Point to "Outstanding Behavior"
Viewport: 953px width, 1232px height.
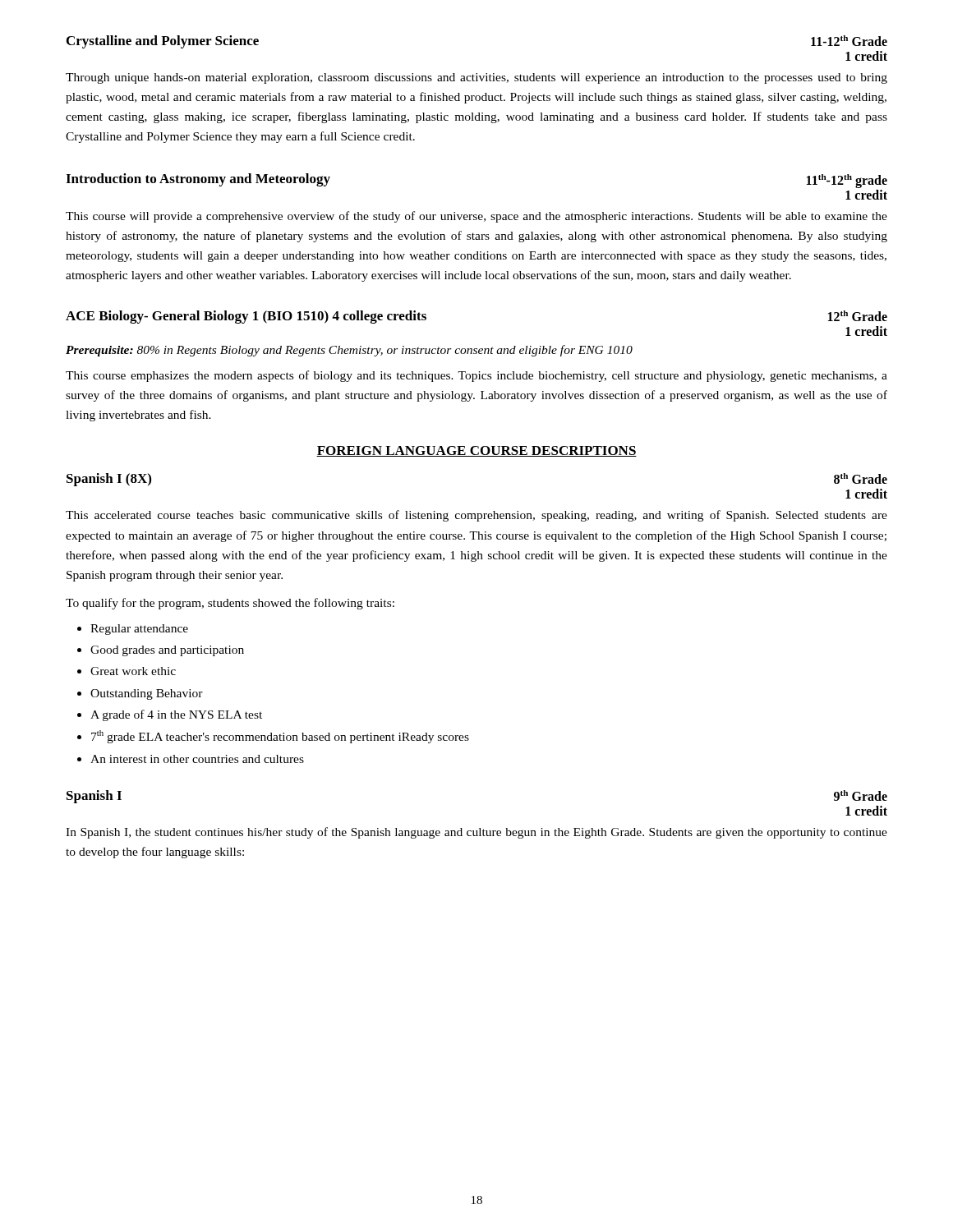pyautogui.click(x=146, y=692)
